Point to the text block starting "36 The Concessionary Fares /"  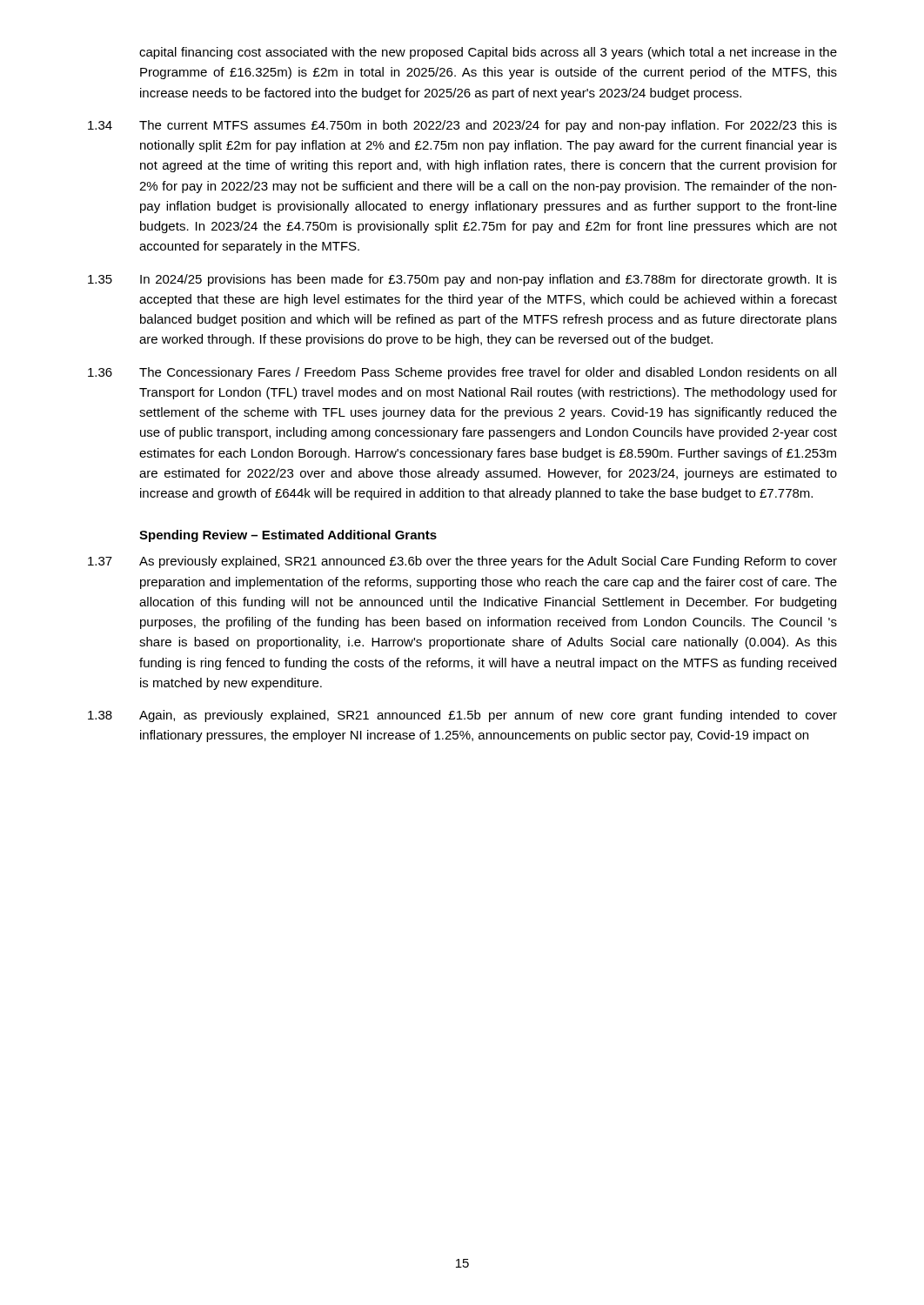tap(462, 432)
